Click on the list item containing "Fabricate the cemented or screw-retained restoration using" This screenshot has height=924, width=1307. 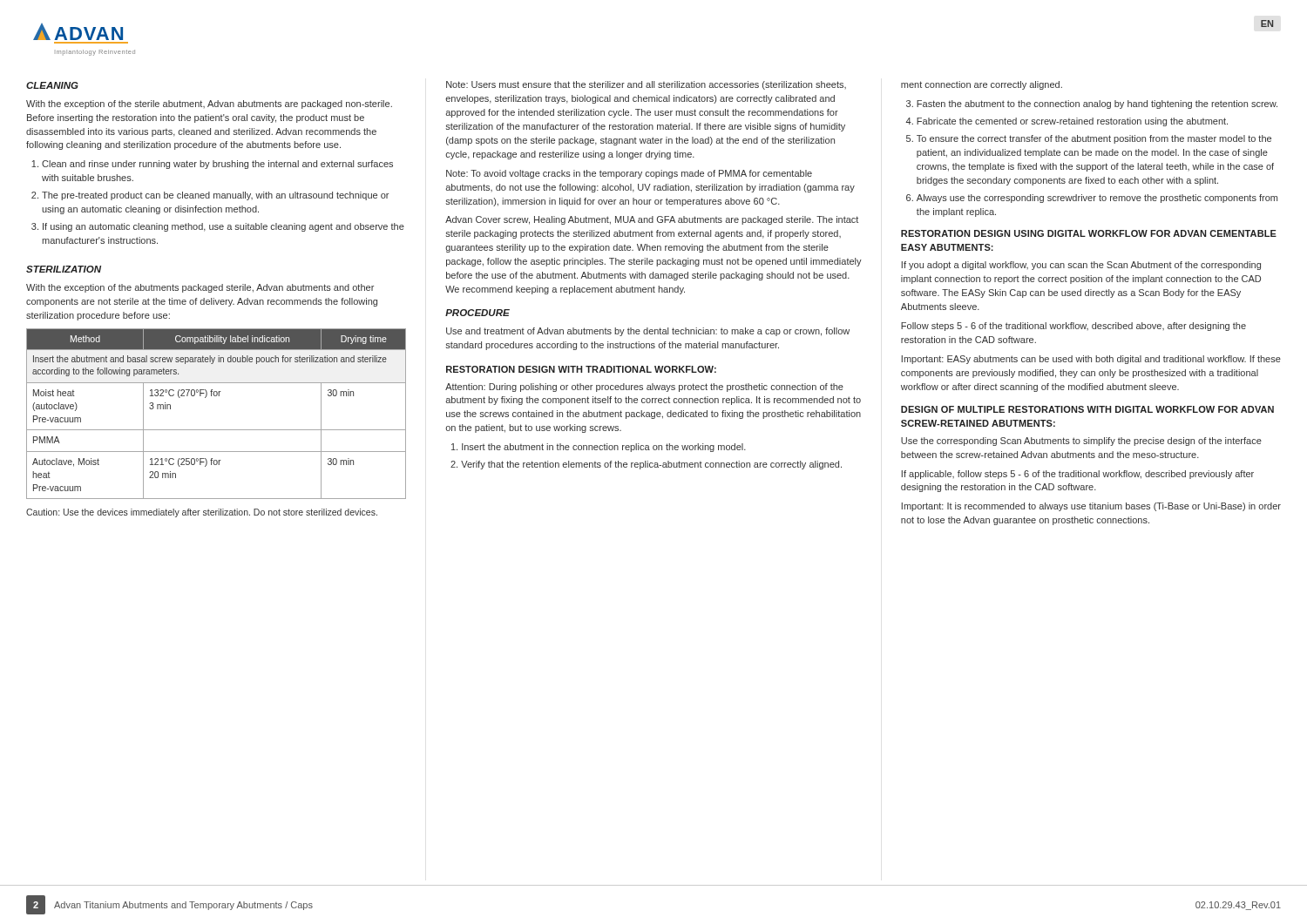tap(1073, 121)
